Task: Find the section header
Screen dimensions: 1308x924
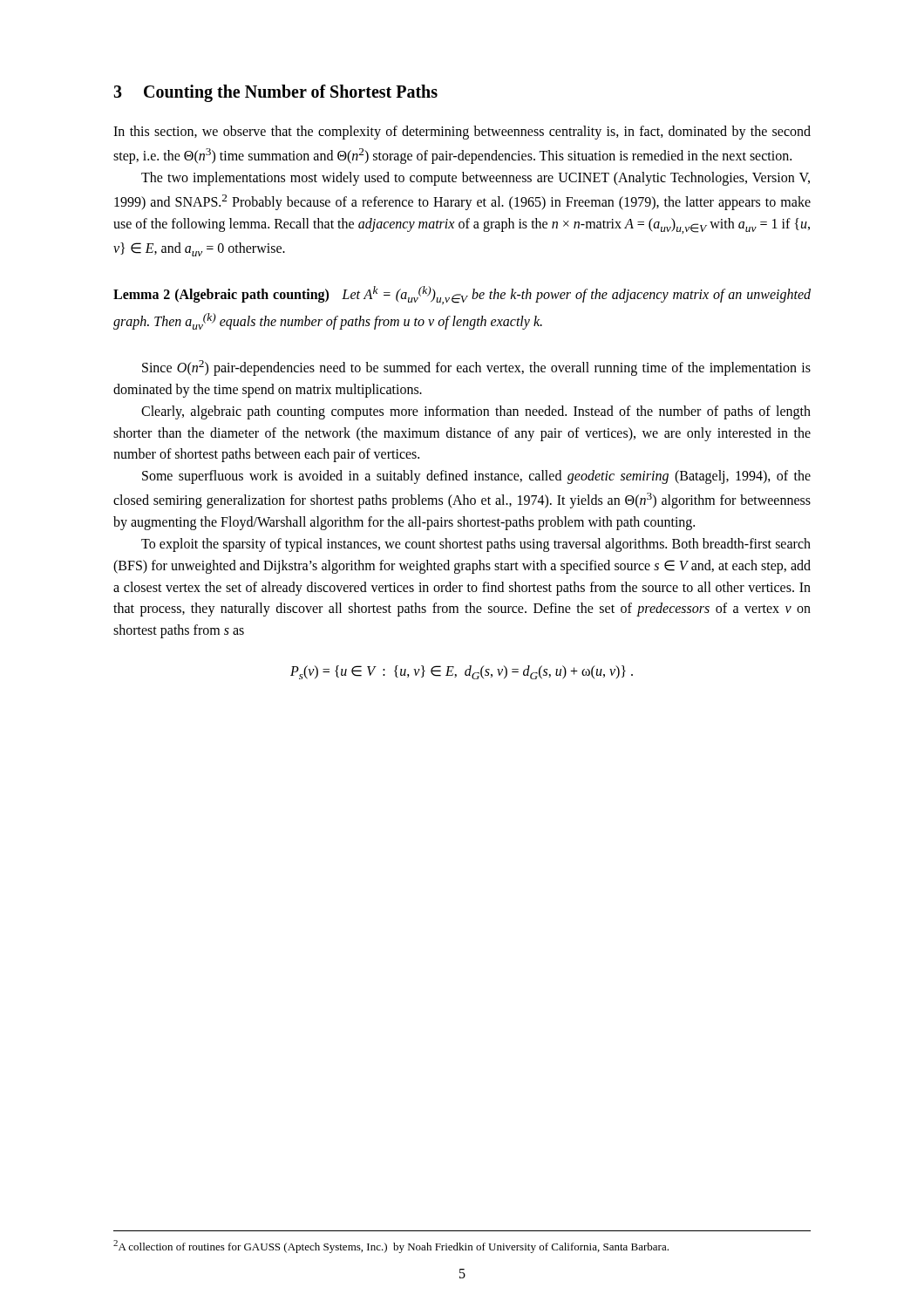Action: pos(462,92)
